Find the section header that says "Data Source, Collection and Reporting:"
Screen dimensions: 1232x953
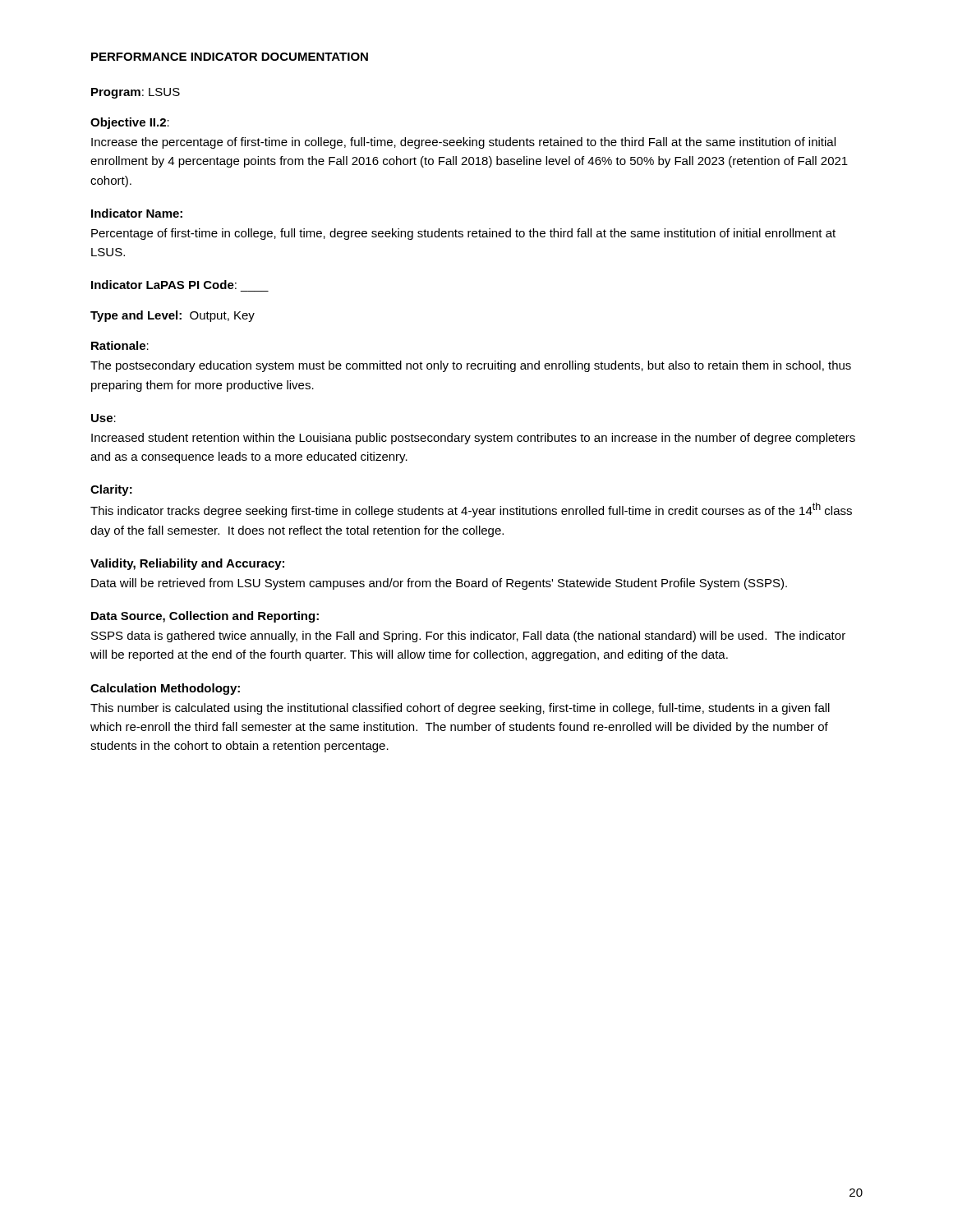(205, 616)
